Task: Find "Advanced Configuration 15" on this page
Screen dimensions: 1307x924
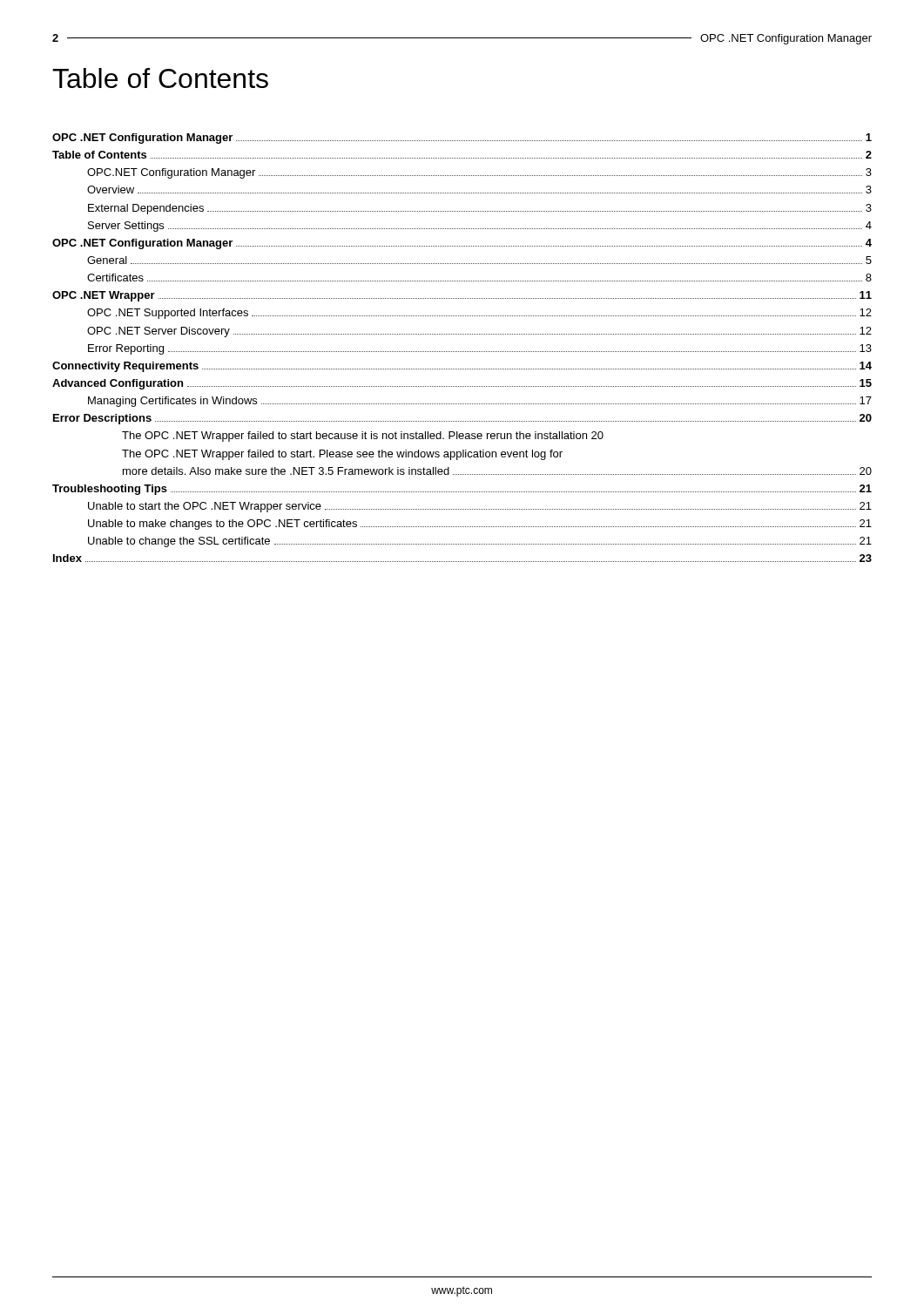Action: pyautogui.click(x=462, y=383)
